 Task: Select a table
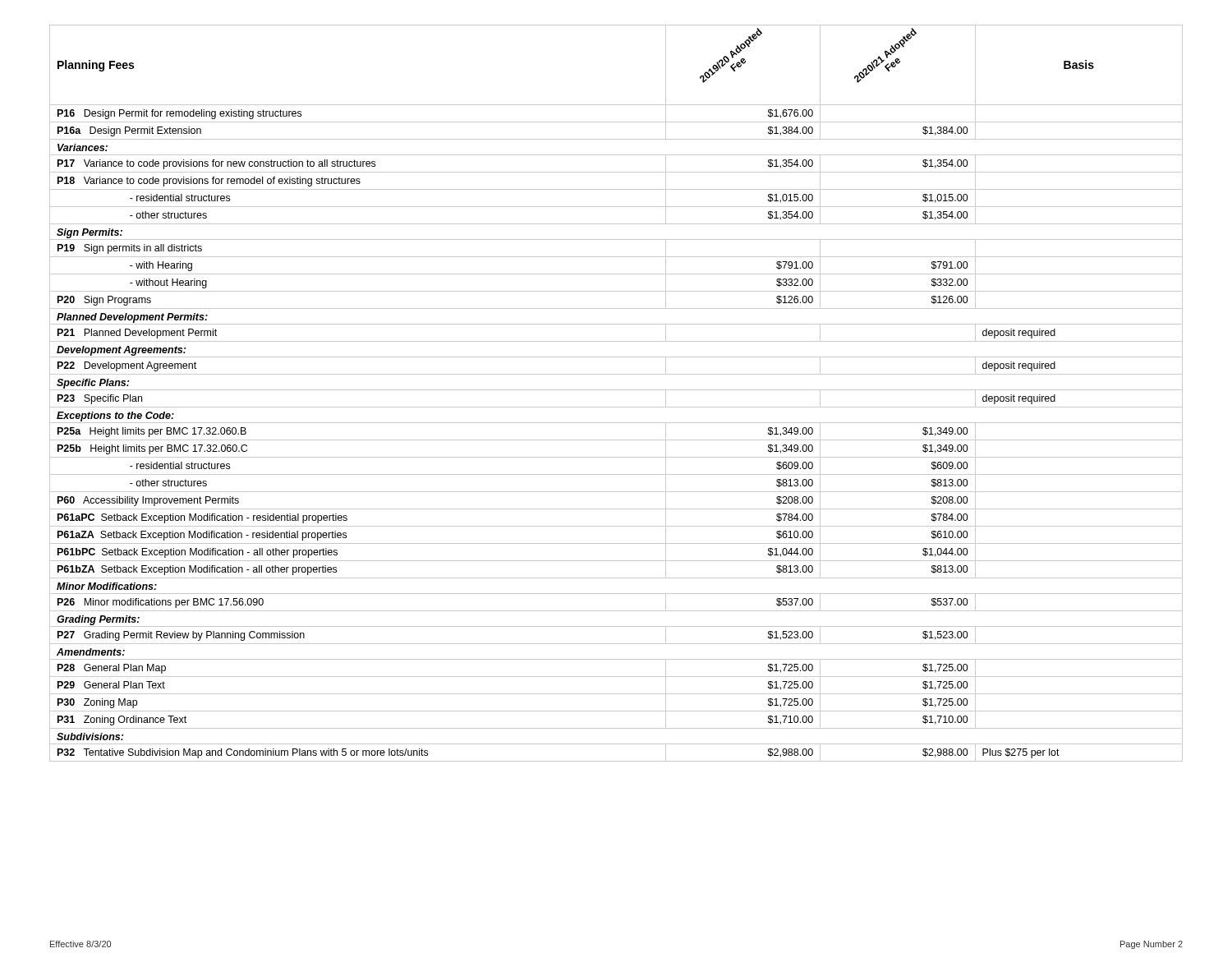pyautogui.click(x=616, y=393)
